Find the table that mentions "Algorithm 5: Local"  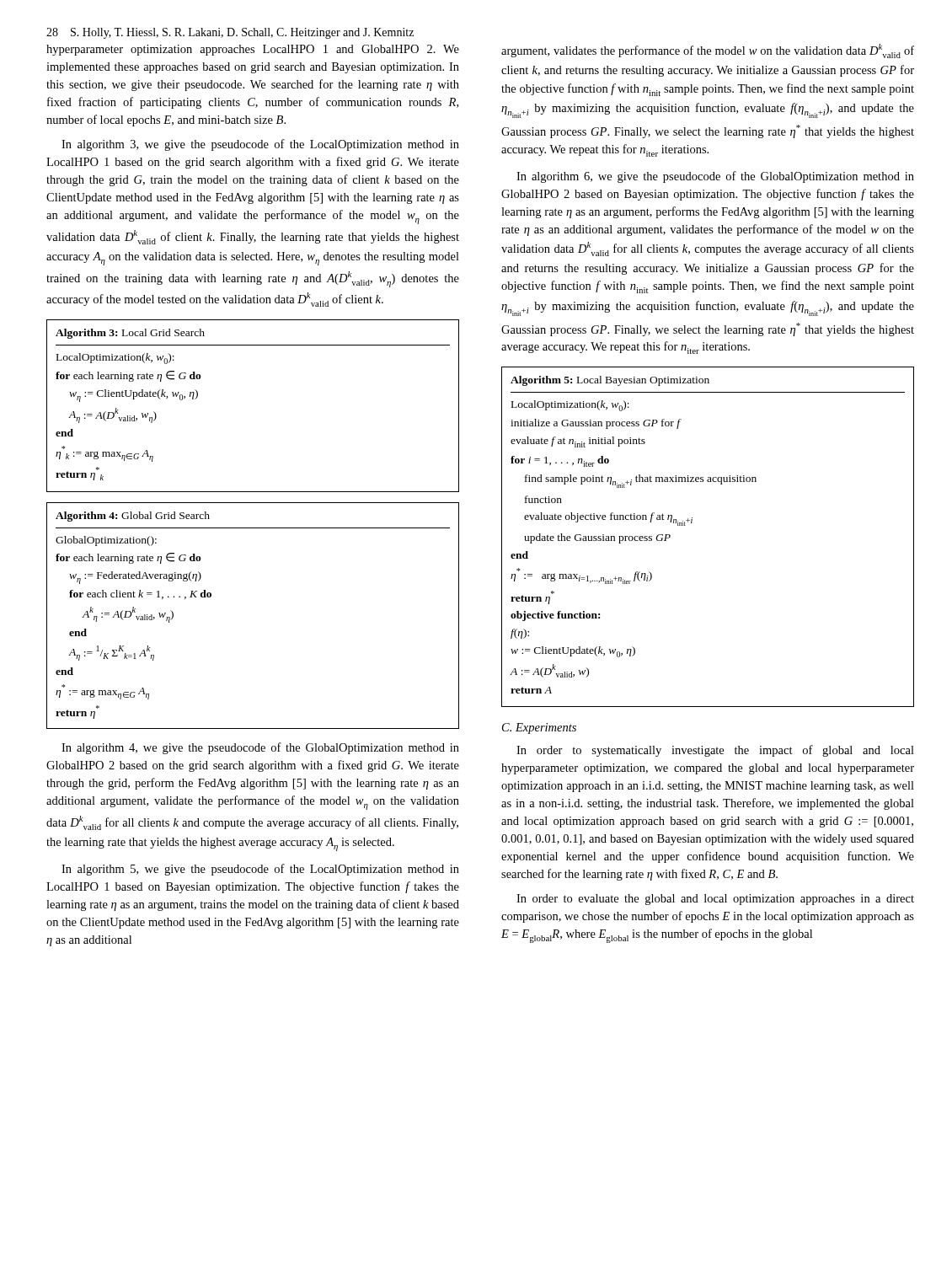tap(708, 537)
